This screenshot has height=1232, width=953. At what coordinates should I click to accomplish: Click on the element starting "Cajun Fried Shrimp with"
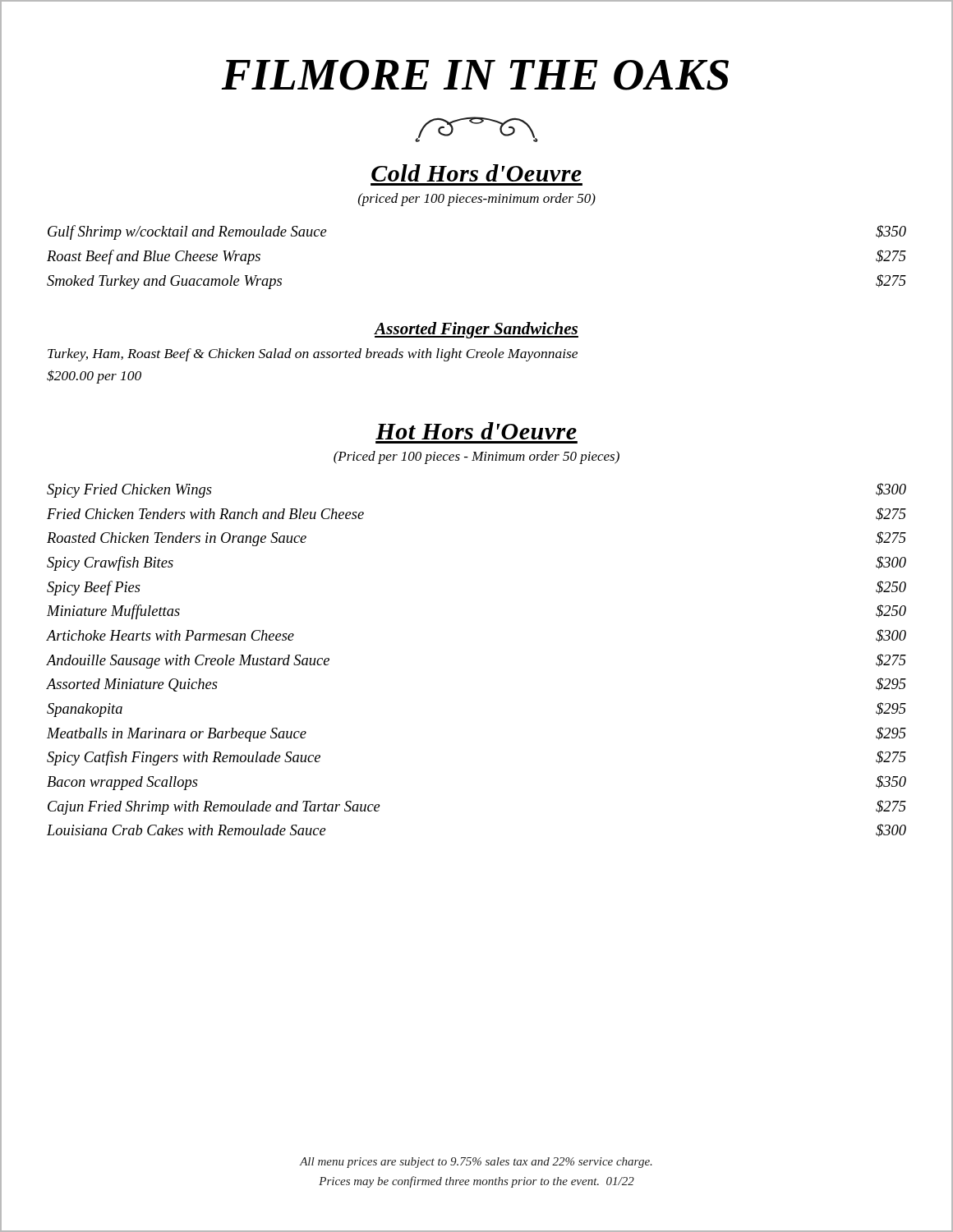click(x=207, y=807)
